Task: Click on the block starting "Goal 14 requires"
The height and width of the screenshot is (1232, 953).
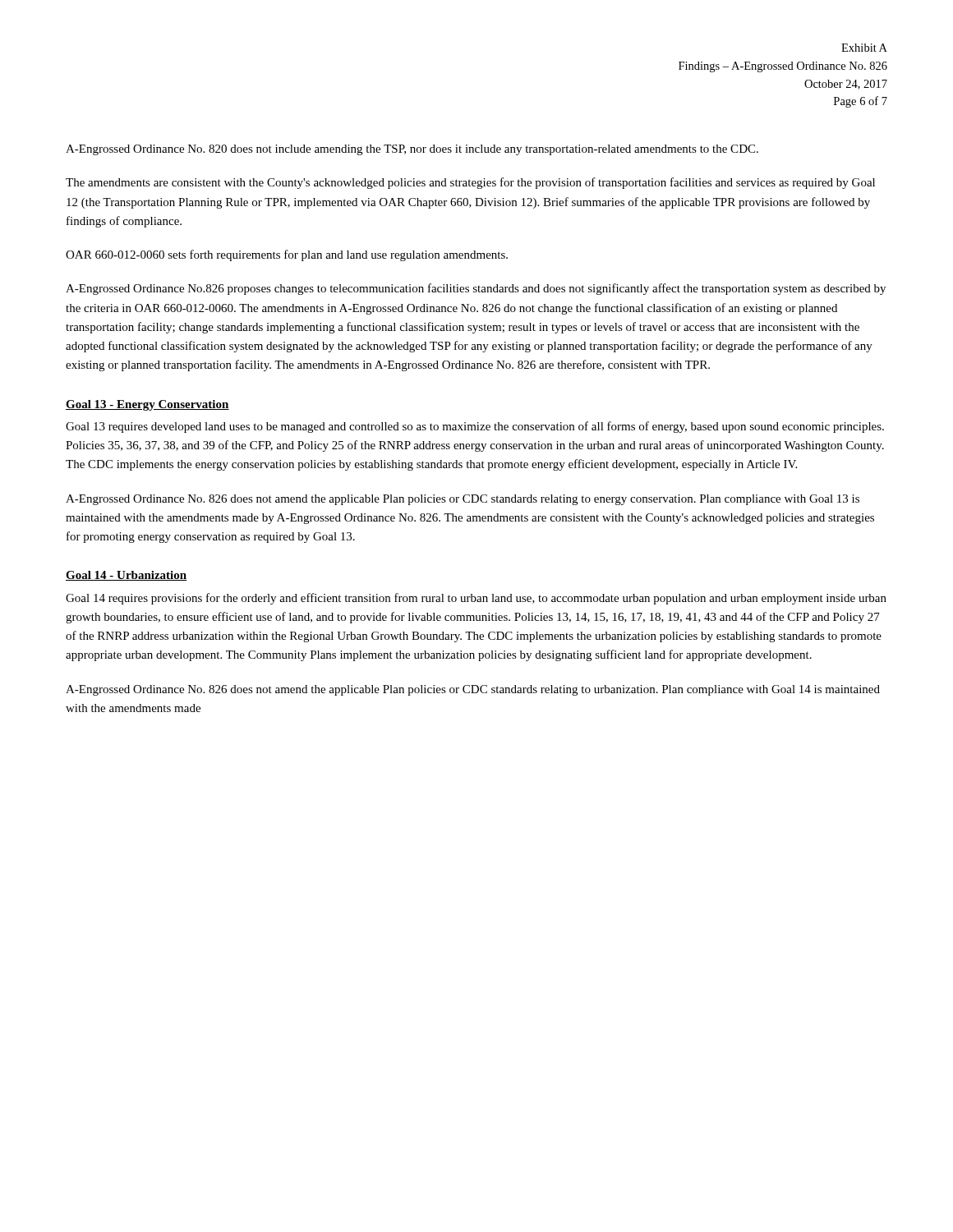Action: 476,626
